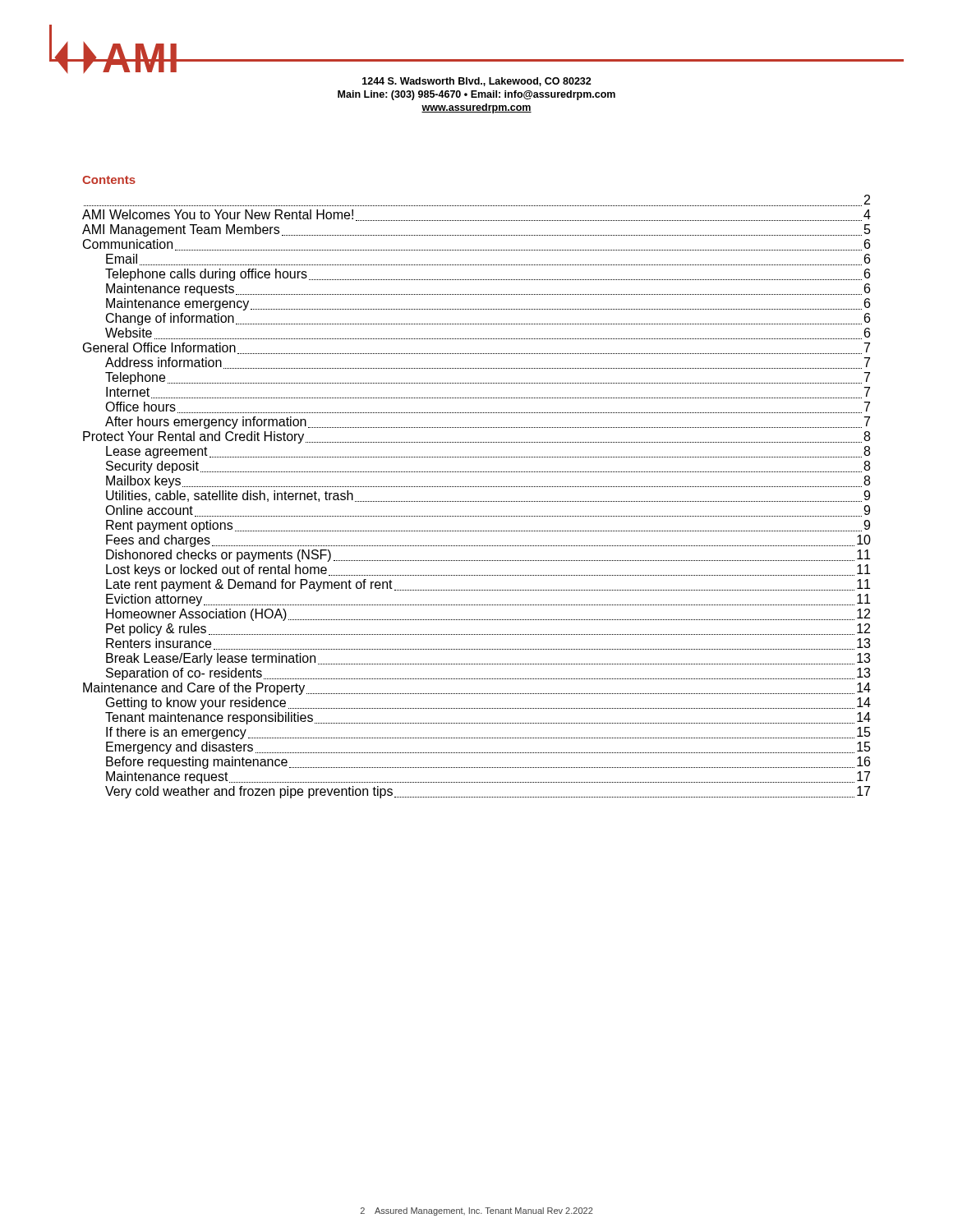Click on the list item that reads "Telephone calls during office hours"
The height and width of the screenshot is (1232, 953).
476,274
